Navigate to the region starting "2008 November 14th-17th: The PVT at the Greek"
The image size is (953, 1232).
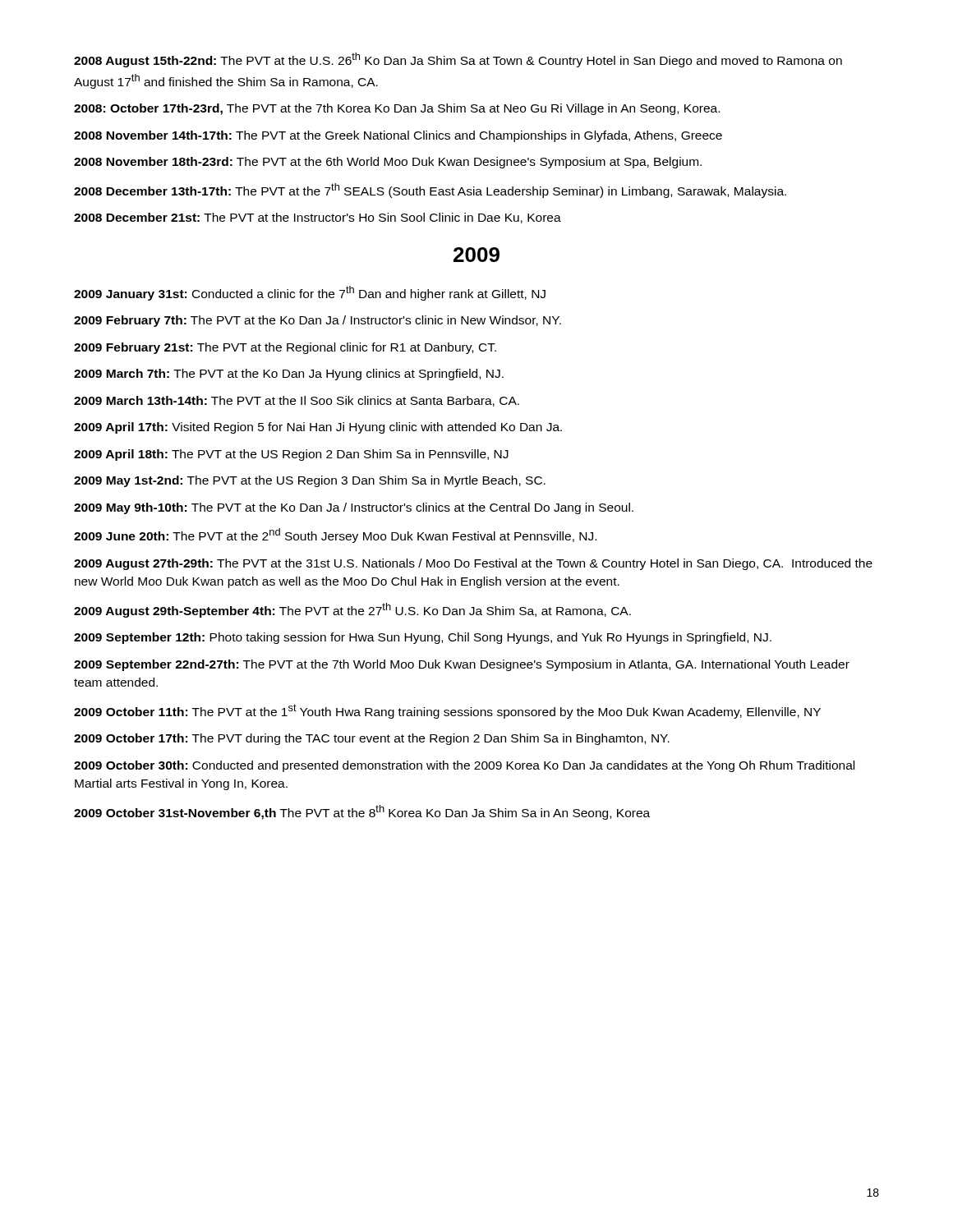point(398,135)
